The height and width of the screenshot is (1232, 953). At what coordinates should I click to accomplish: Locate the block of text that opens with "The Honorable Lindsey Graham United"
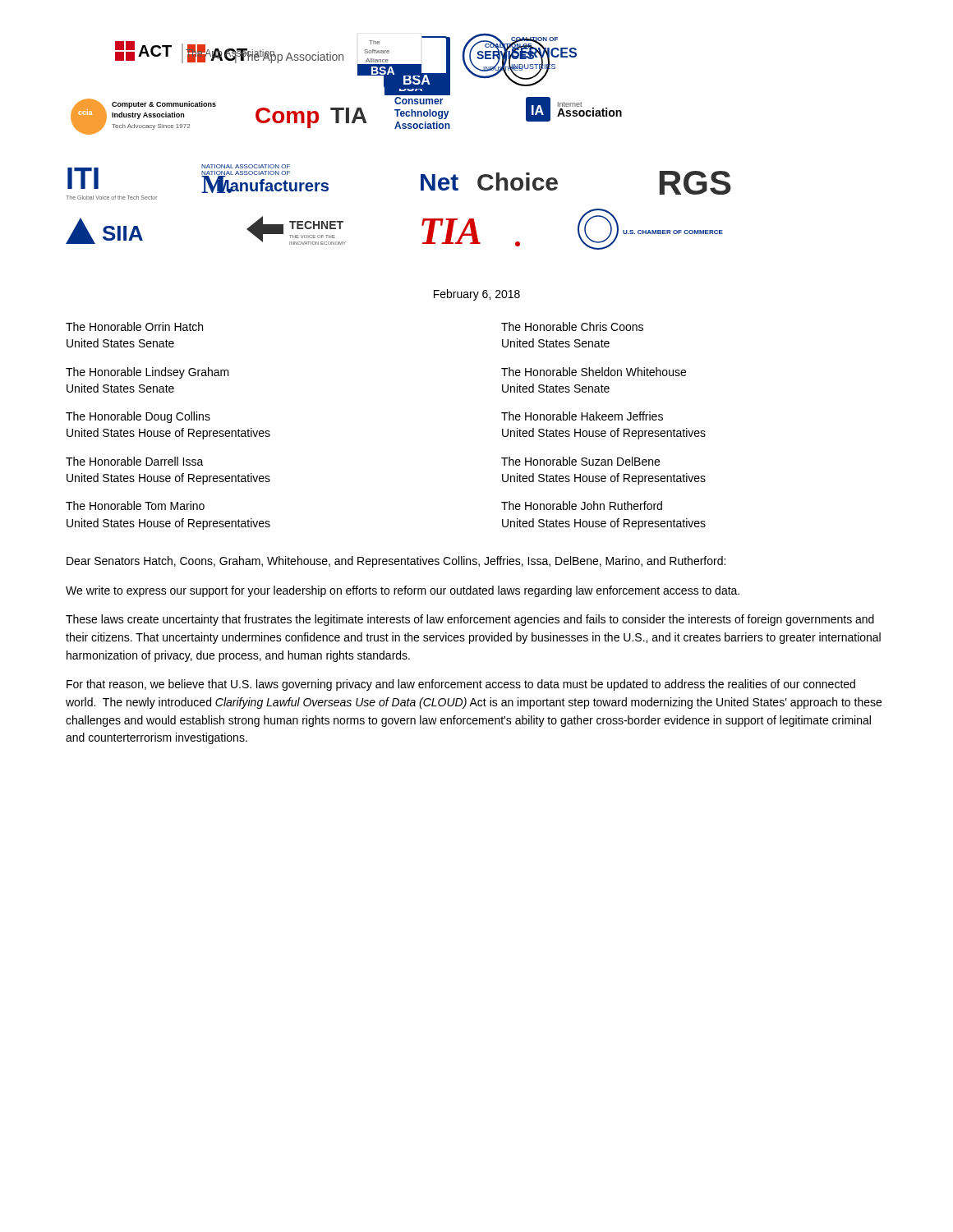click(147, 373)
